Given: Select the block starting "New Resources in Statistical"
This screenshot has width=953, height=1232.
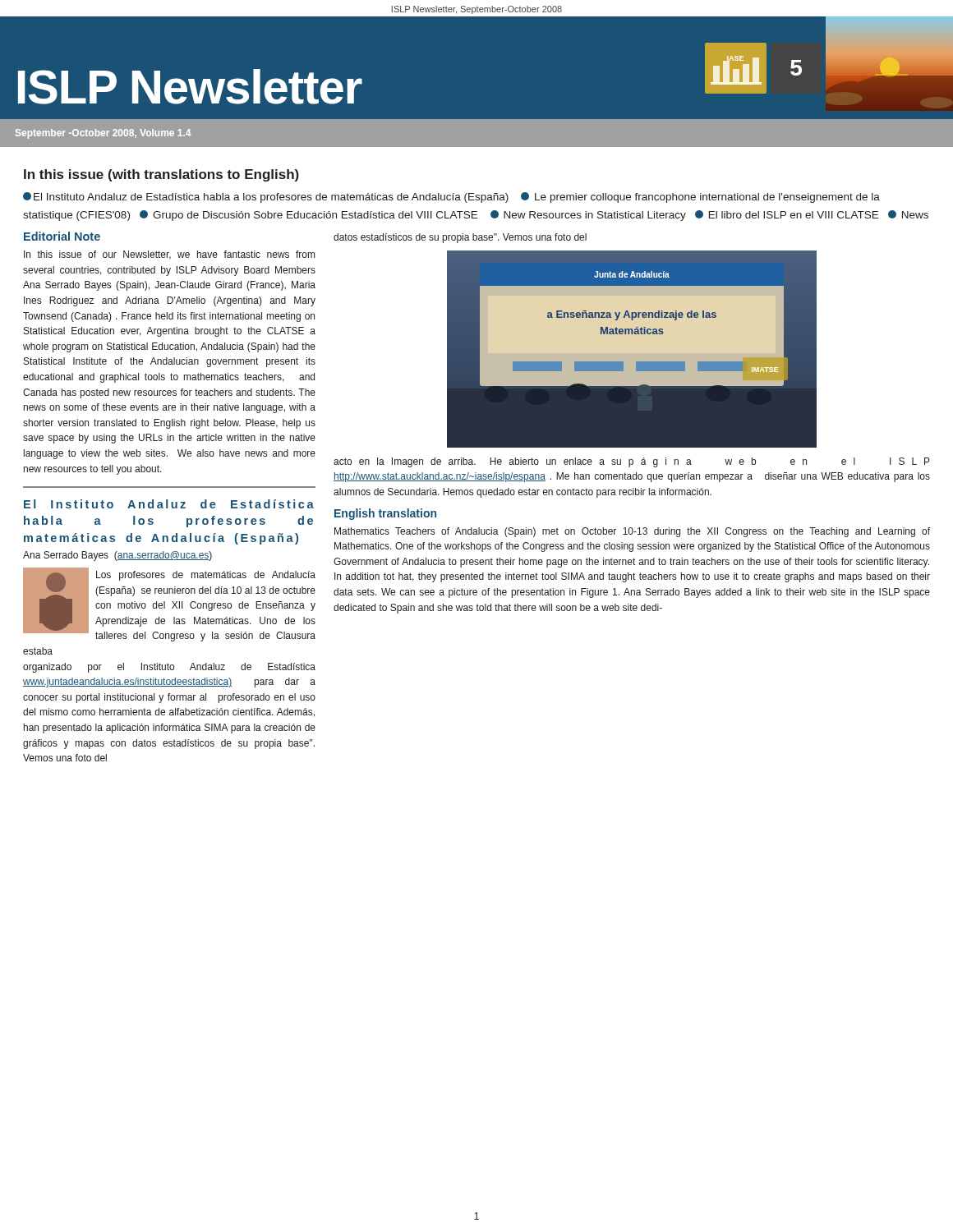Looking at the screenshot, I should coord(588,214).
